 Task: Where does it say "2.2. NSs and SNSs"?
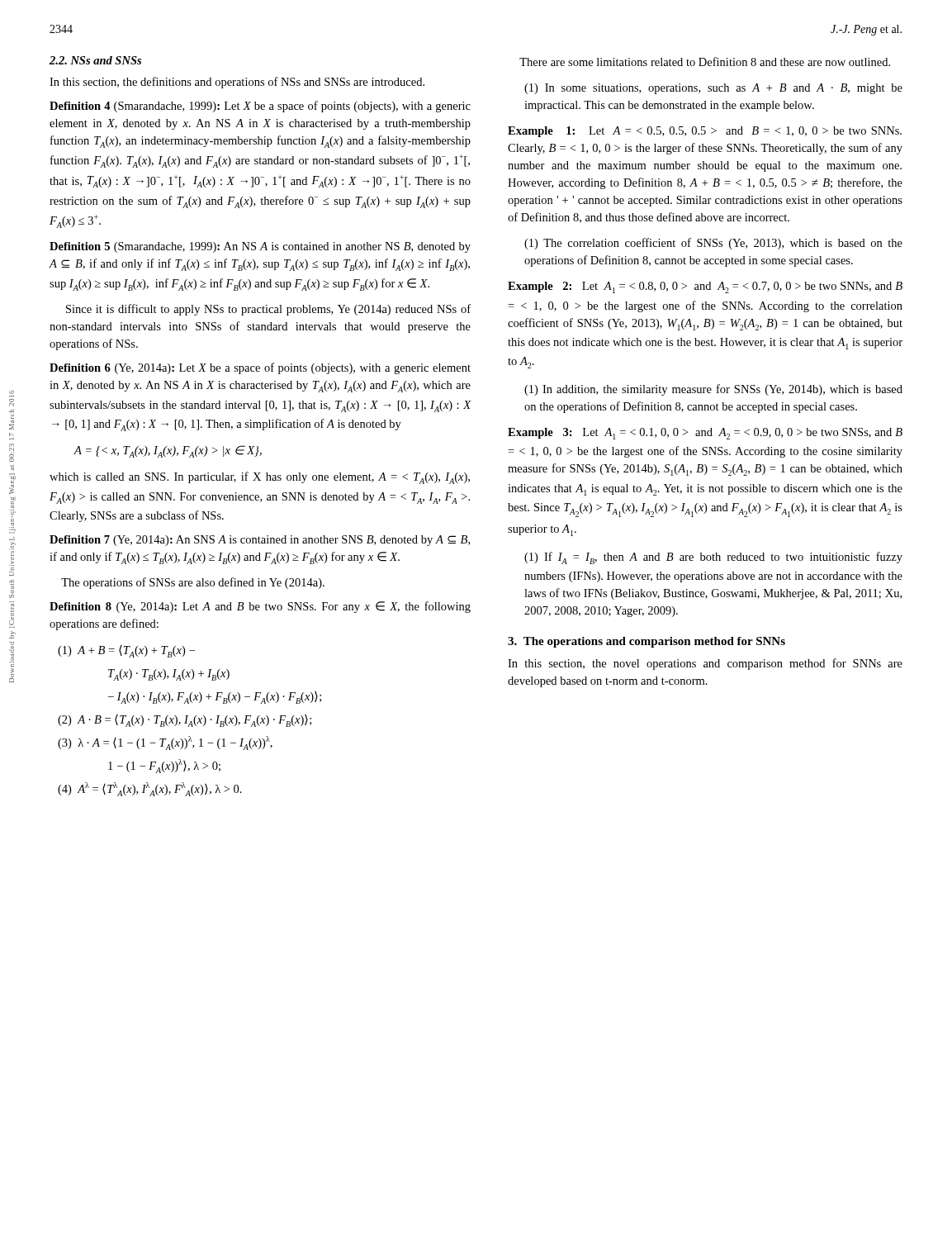pos(96,60)
